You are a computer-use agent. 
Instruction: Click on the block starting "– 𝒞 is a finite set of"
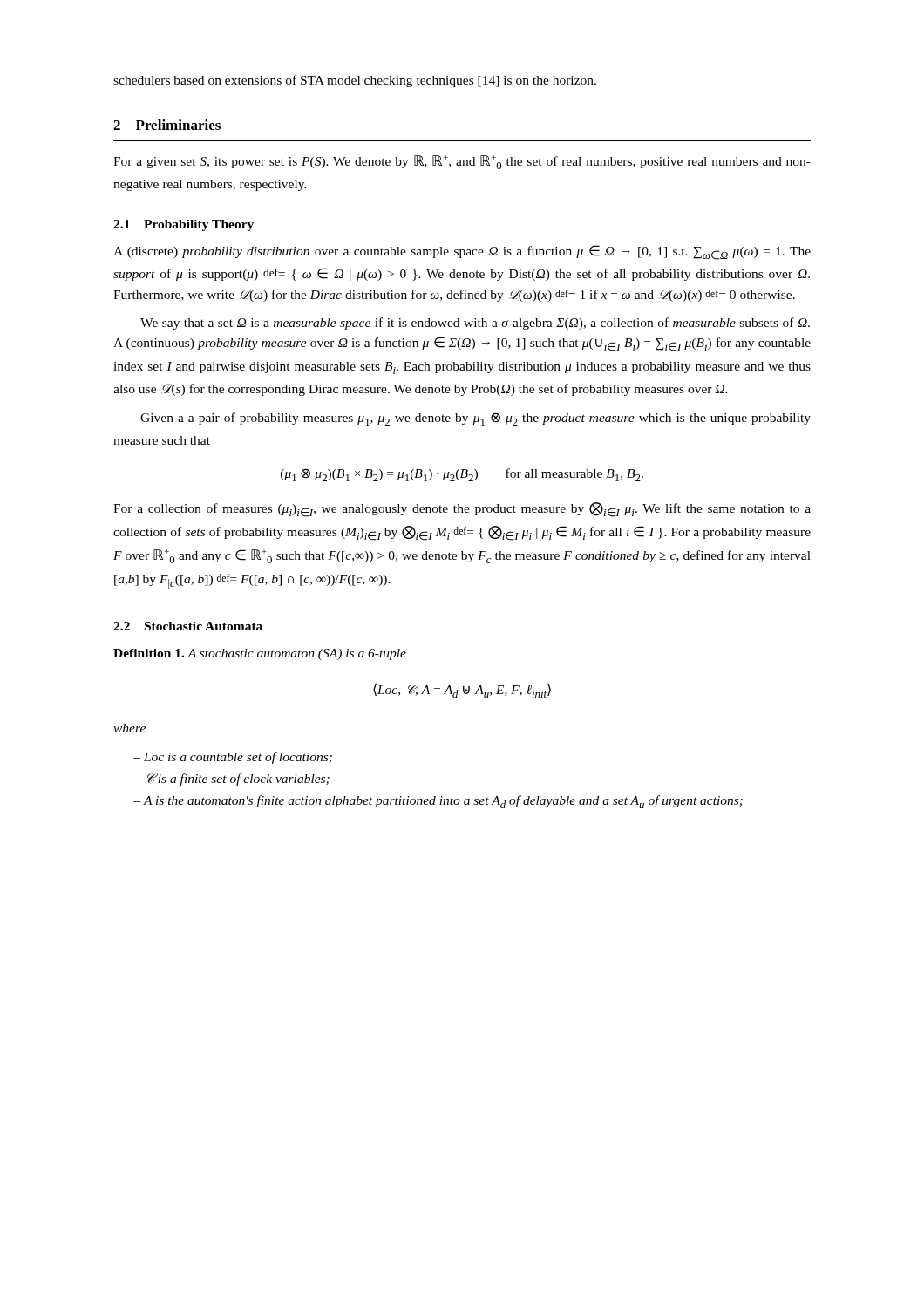tap(232, 778)
